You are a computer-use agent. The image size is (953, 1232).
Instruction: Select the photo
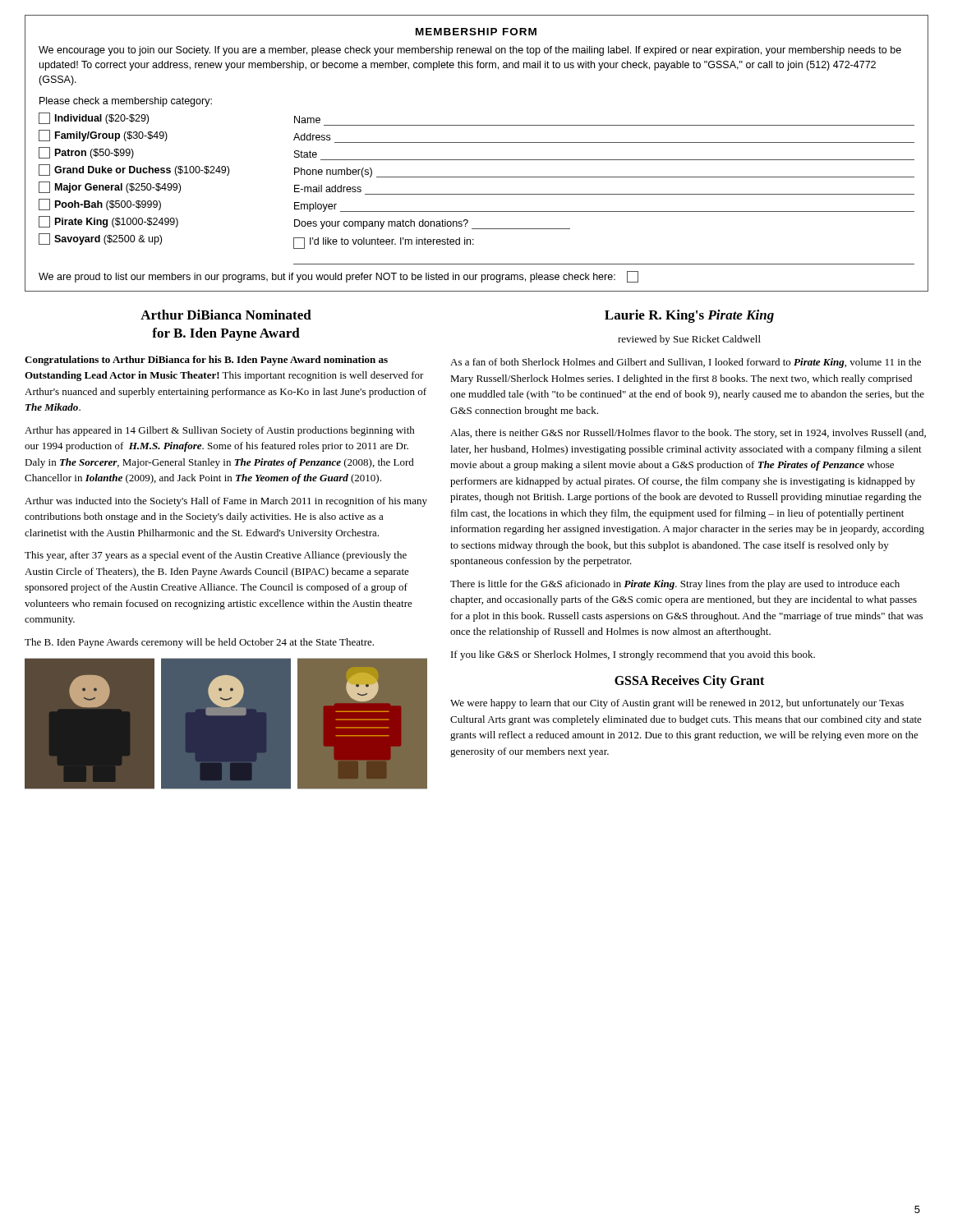pyautogui.click(x=226, y=724)
